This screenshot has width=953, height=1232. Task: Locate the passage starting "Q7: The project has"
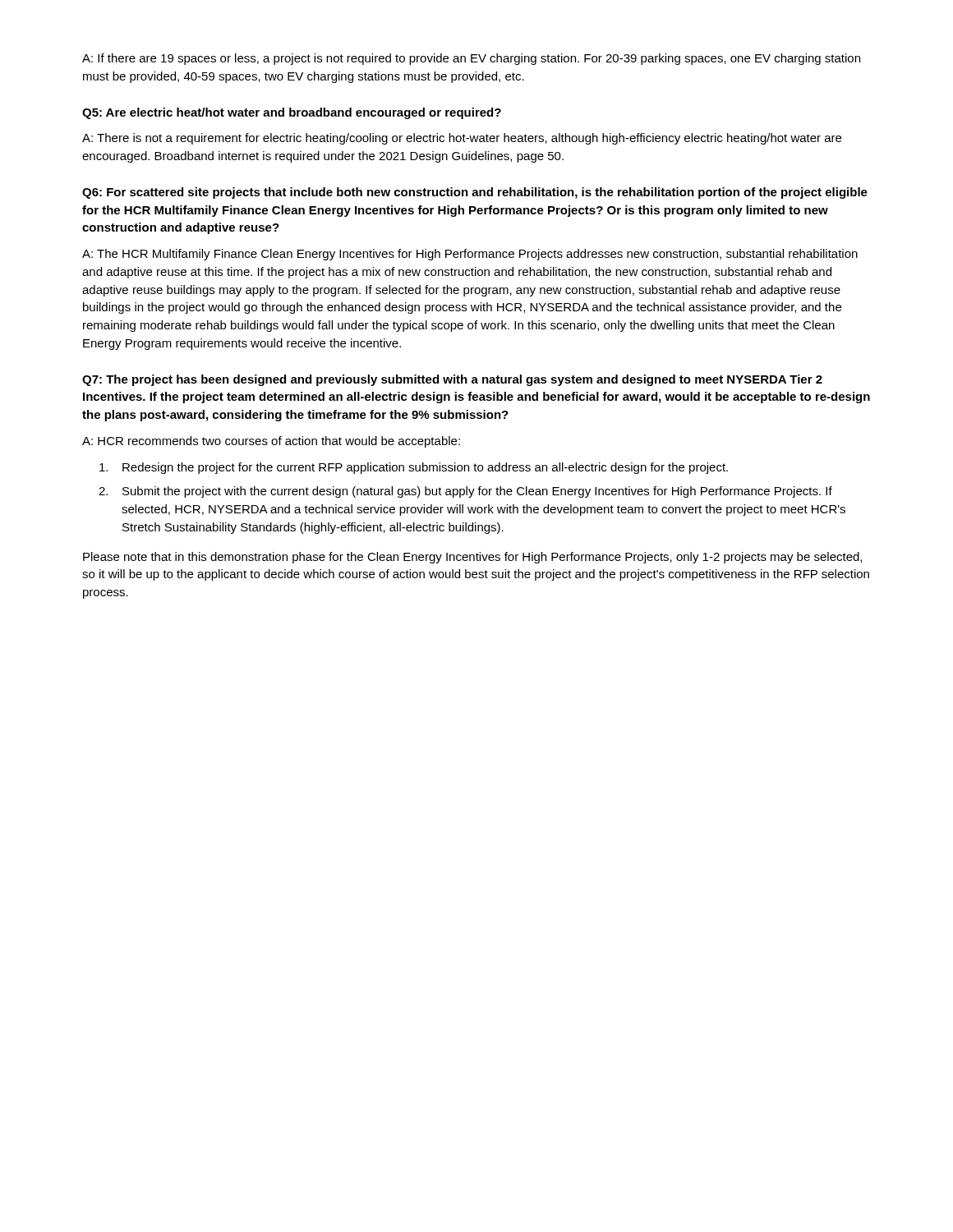coord(476,397)
